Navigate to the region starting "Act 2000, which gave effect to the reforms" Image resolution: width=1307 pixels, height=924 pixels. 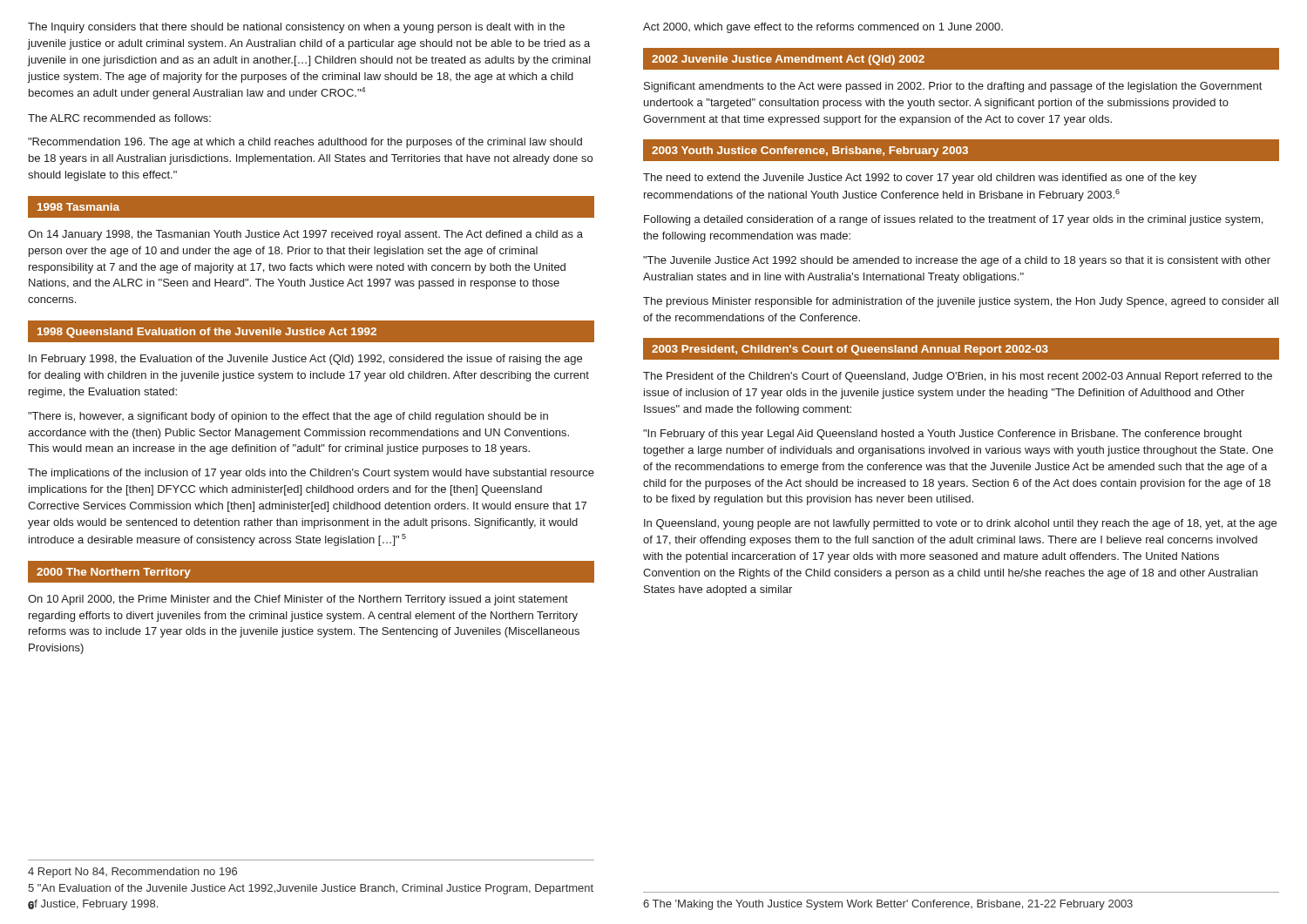961,27
